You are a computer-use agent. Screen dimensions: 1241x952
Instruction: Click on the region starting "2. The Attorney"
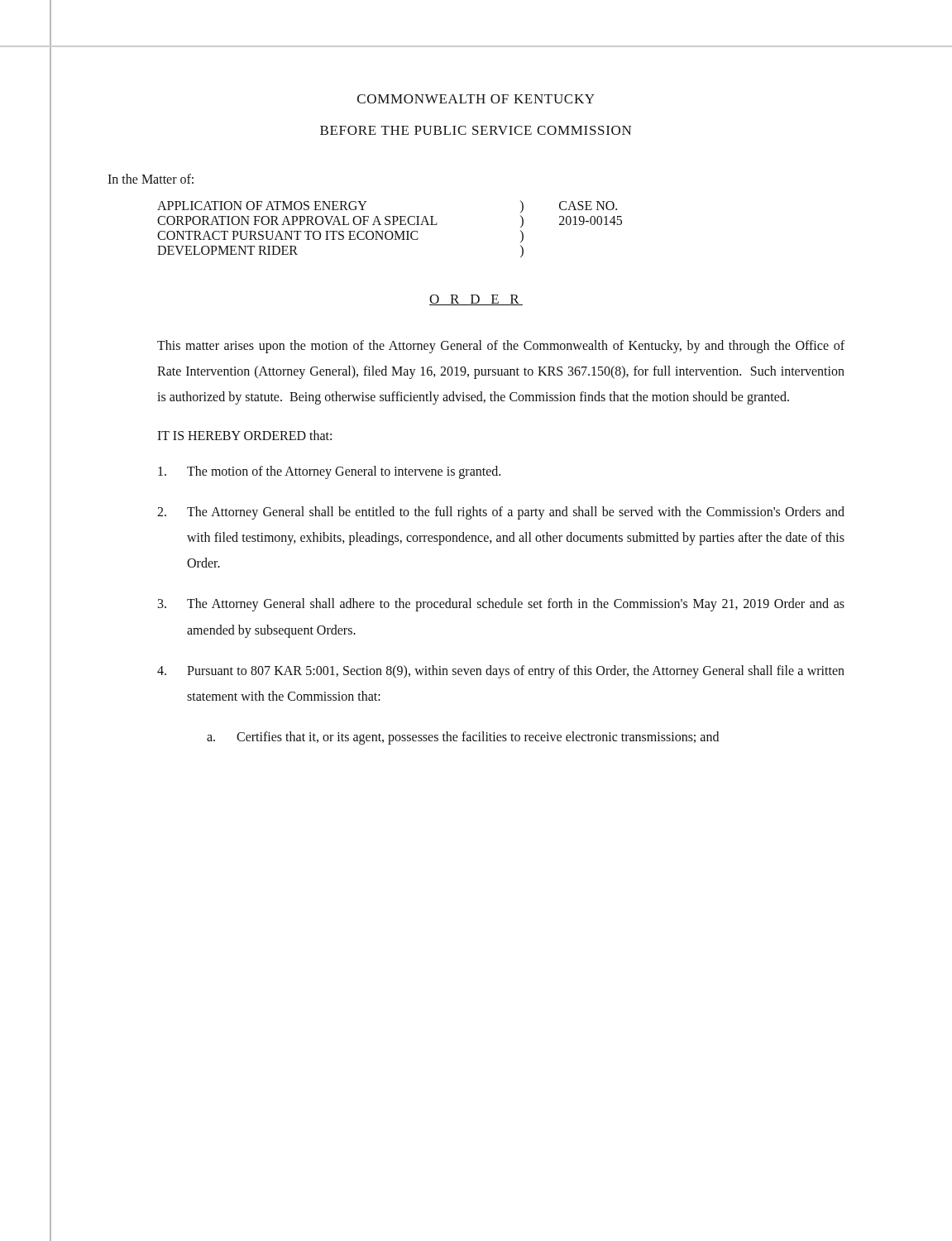click(x=501, y=537)
